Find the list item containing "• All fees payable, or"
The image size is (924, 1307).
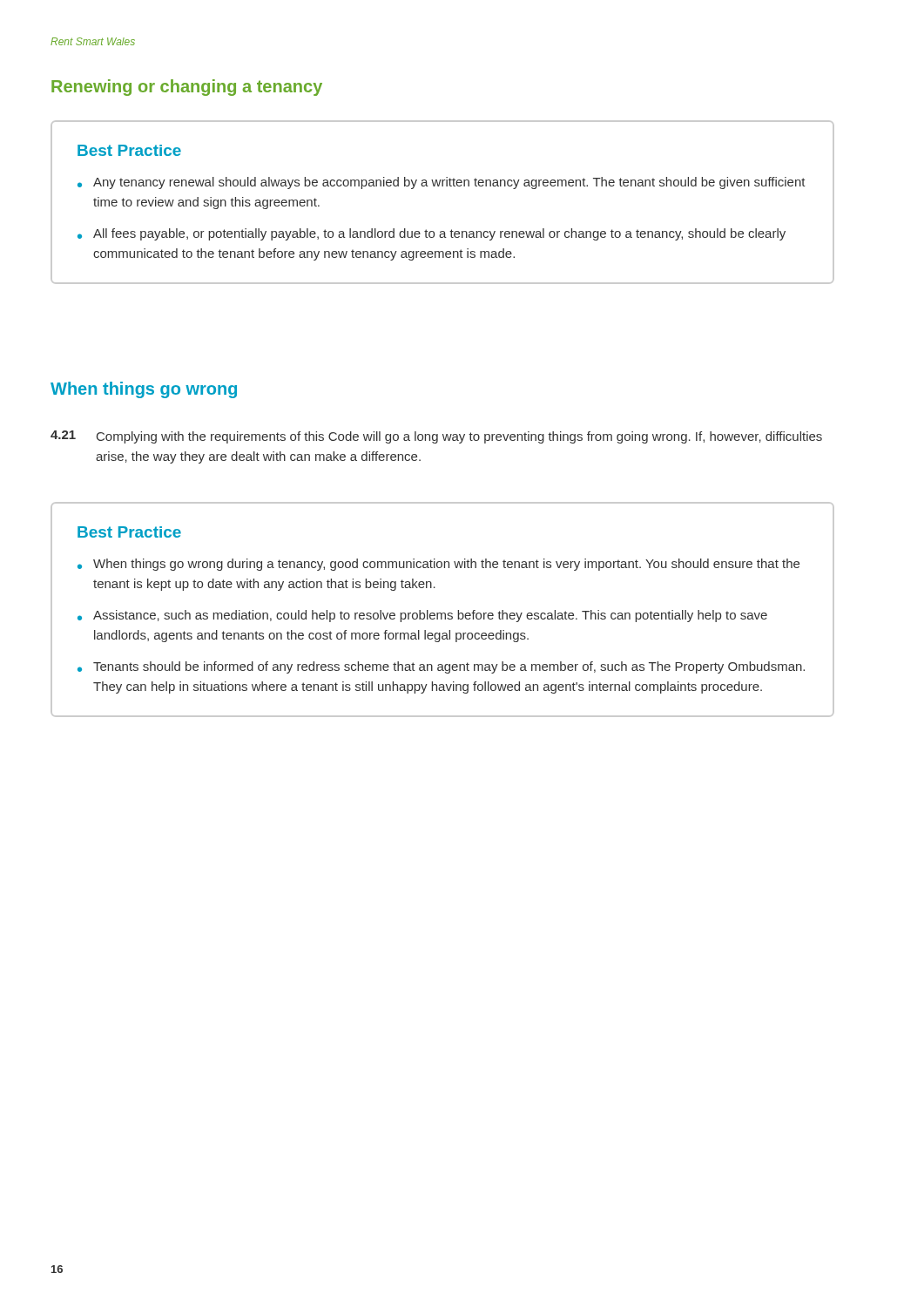pyautogui.click(x=442, y=243)
